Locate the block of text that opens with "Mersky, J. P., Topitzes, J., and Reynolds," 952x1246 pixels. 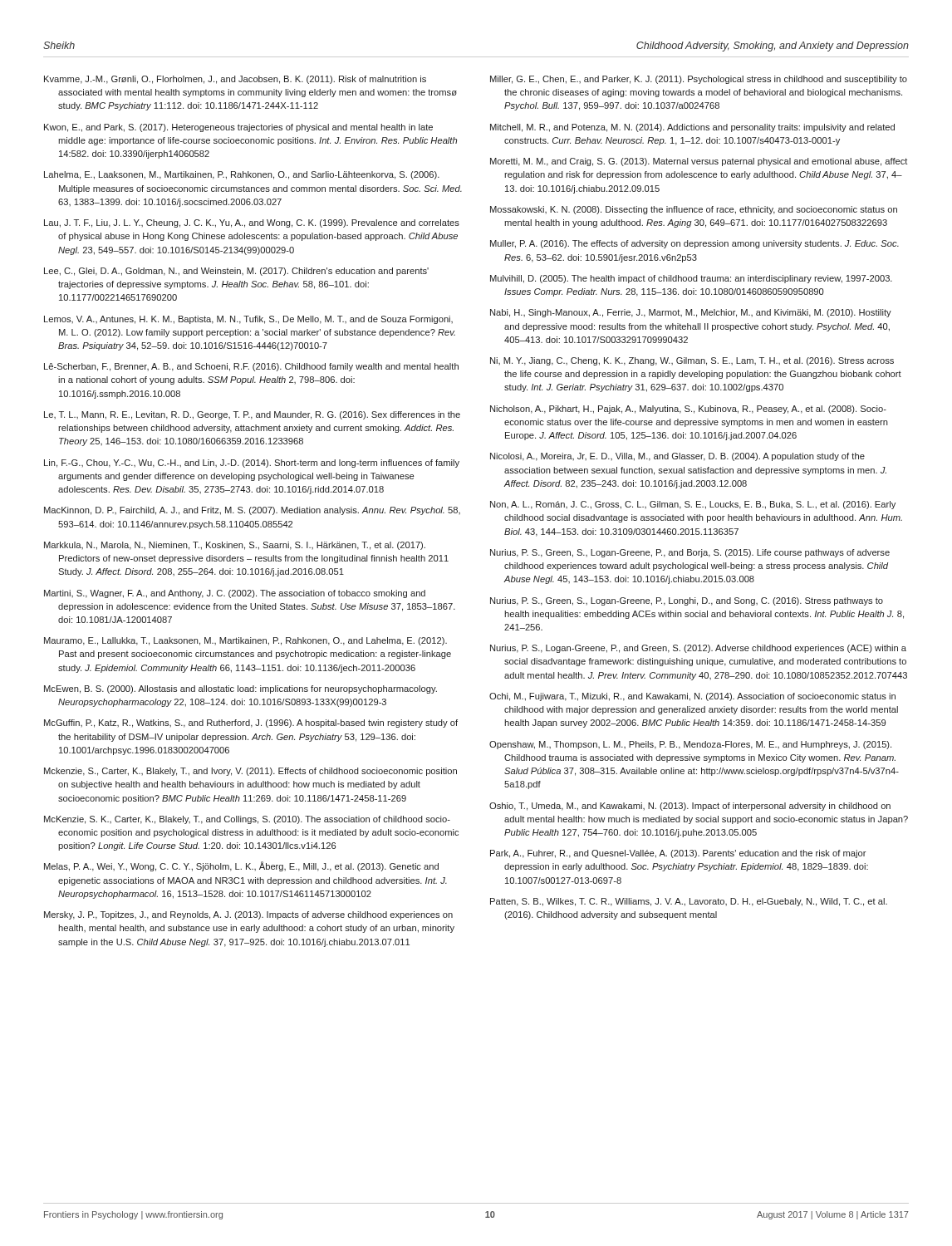249,928
